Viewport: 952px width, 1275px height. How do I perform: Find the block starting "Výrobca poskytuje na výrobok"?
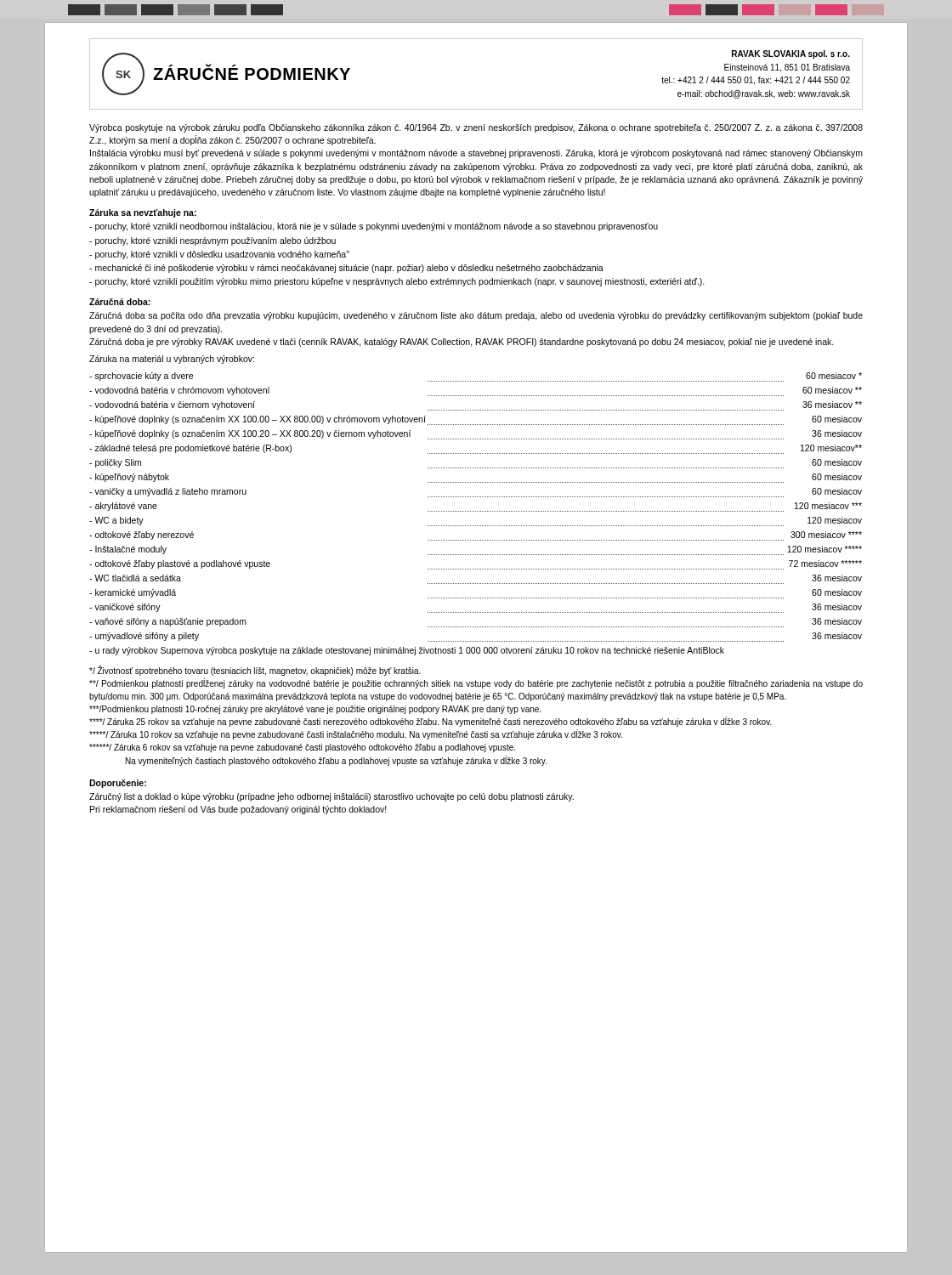[x=476, y=160]
